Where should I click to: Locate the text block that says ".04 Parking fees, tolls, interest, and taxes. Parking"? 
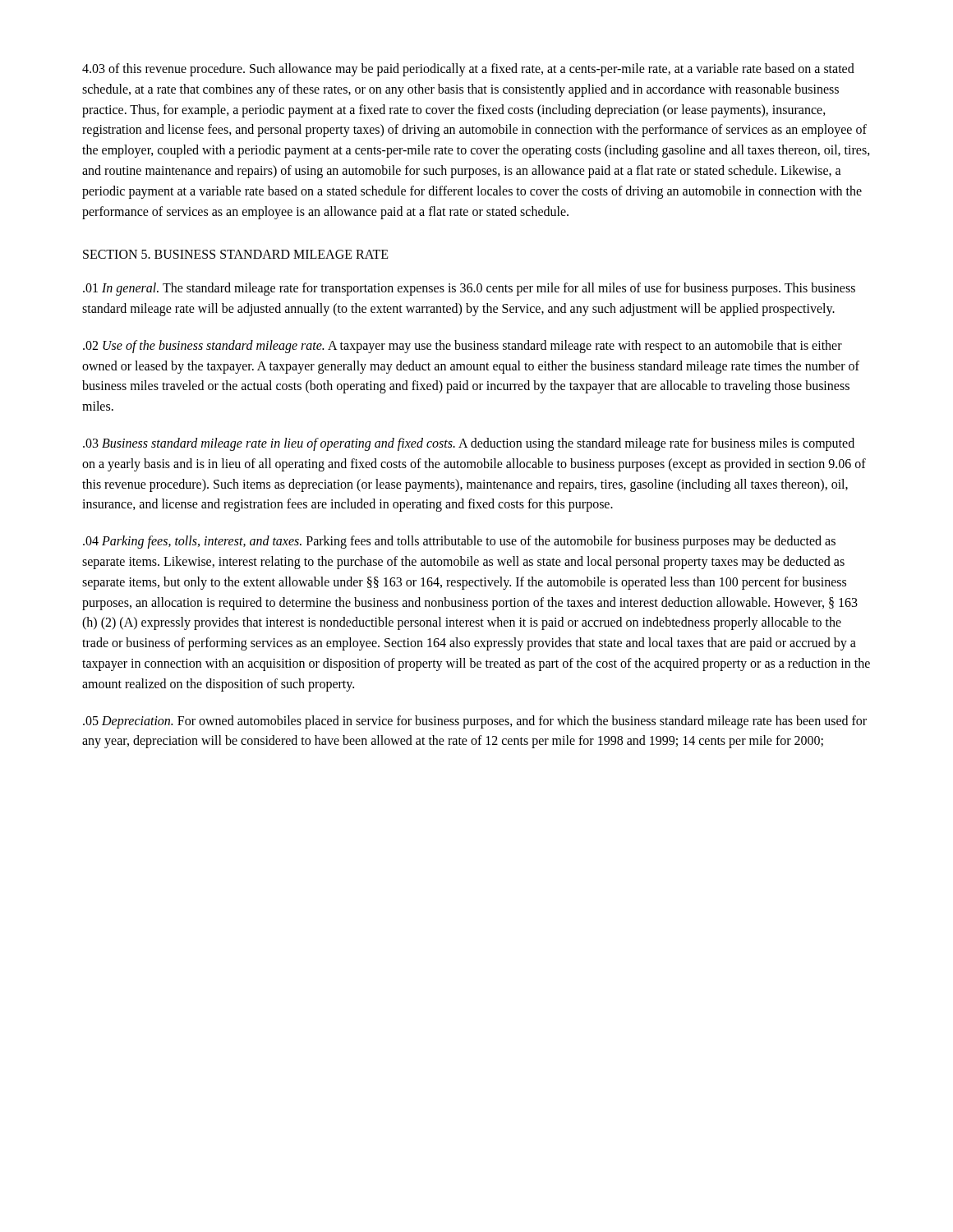(x=476, y=612)
